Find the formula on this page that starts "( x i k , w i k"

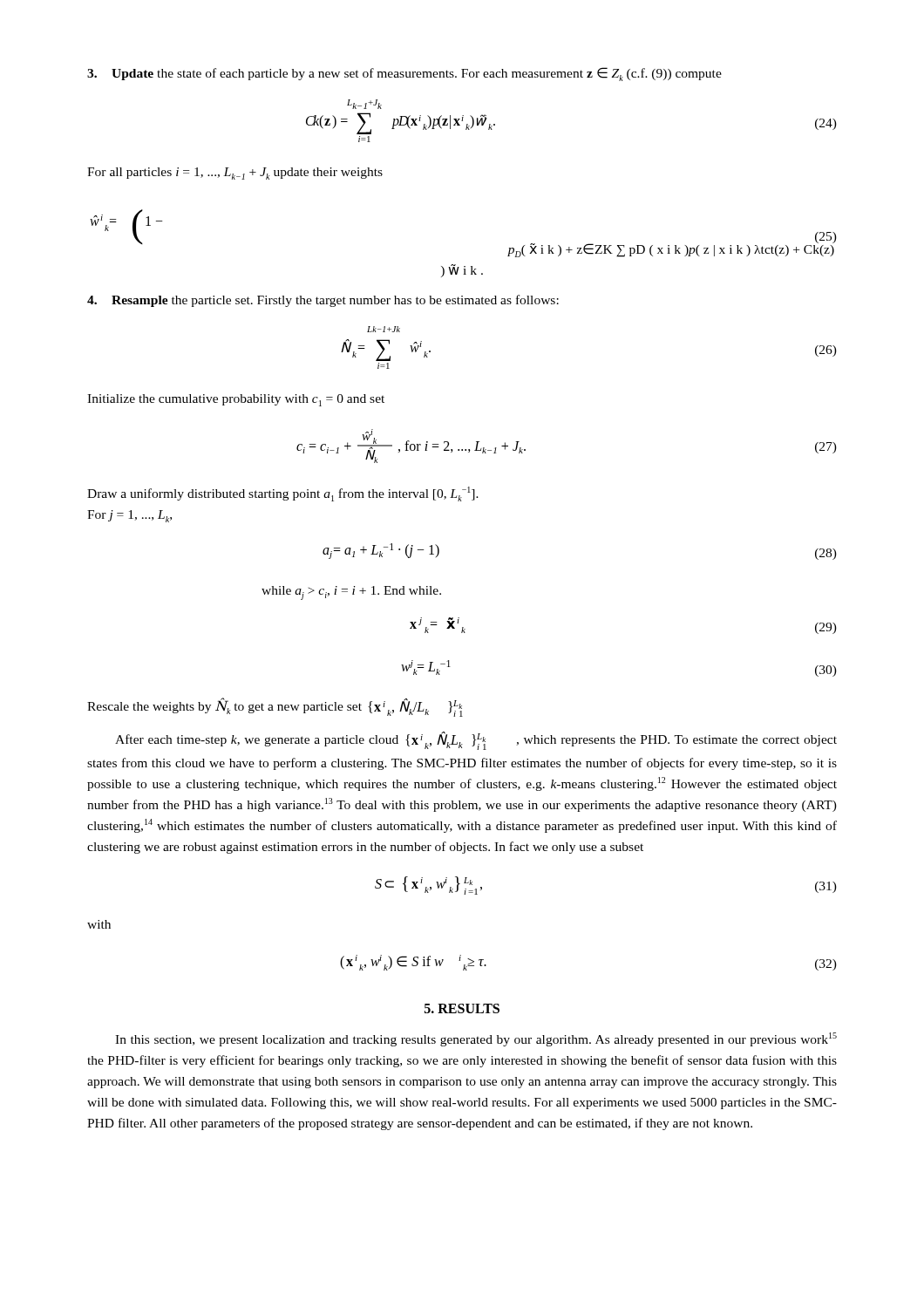(x=462, y=963)
